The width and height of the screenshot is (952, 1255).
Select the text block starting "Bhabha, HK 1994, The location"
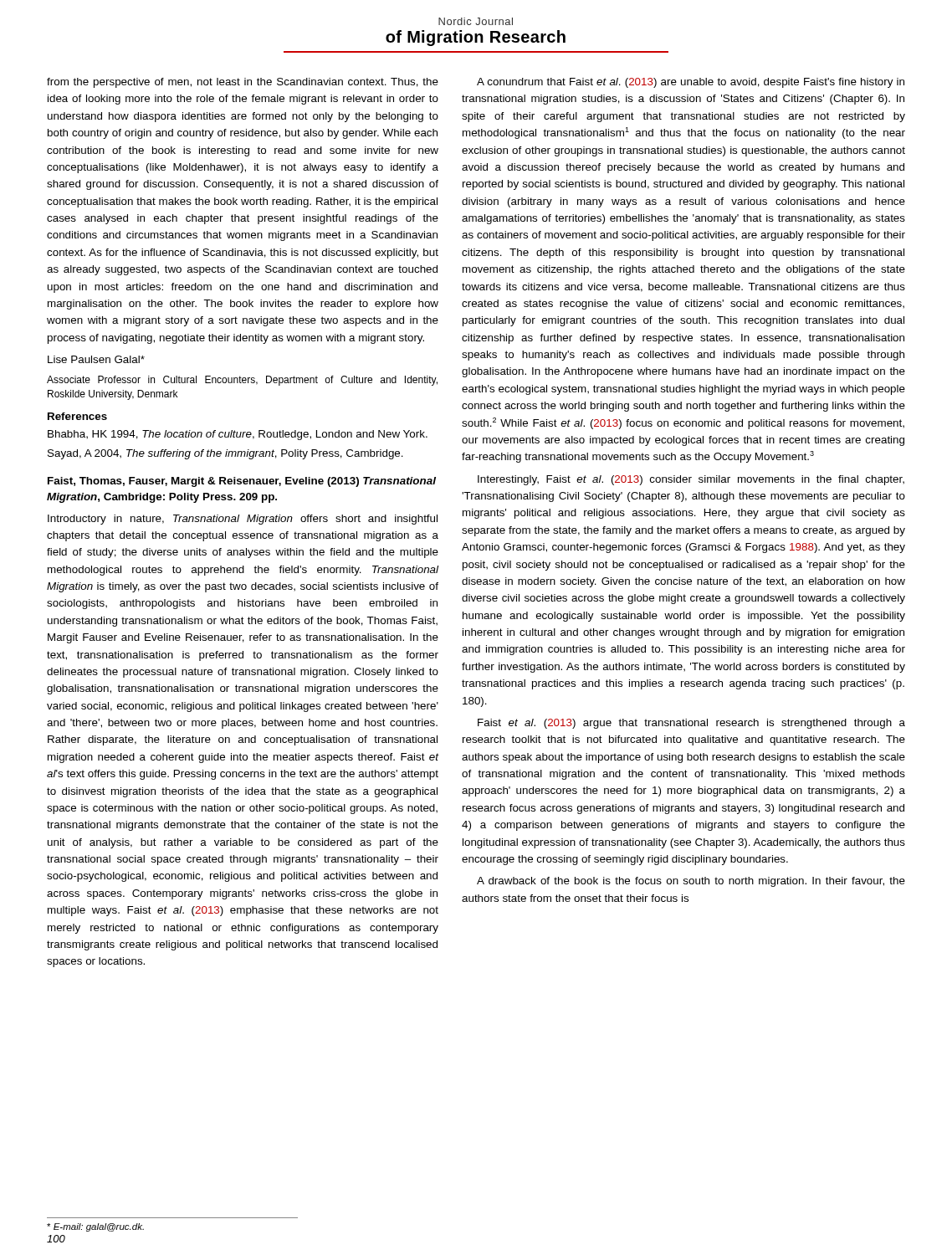(237, 434)
